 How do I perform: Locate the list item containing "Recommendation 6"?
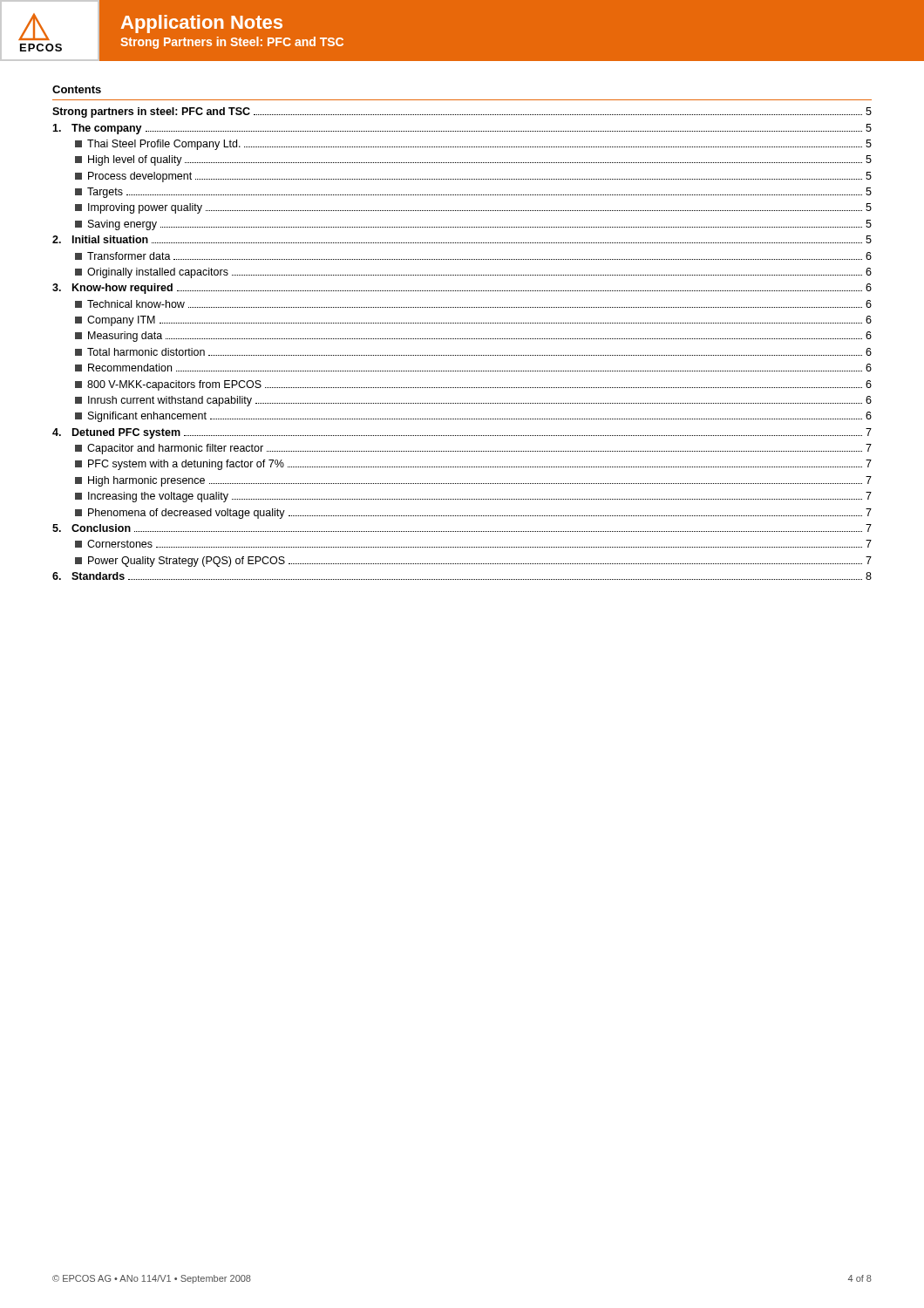pyautogui.click(x=471, y=368)
